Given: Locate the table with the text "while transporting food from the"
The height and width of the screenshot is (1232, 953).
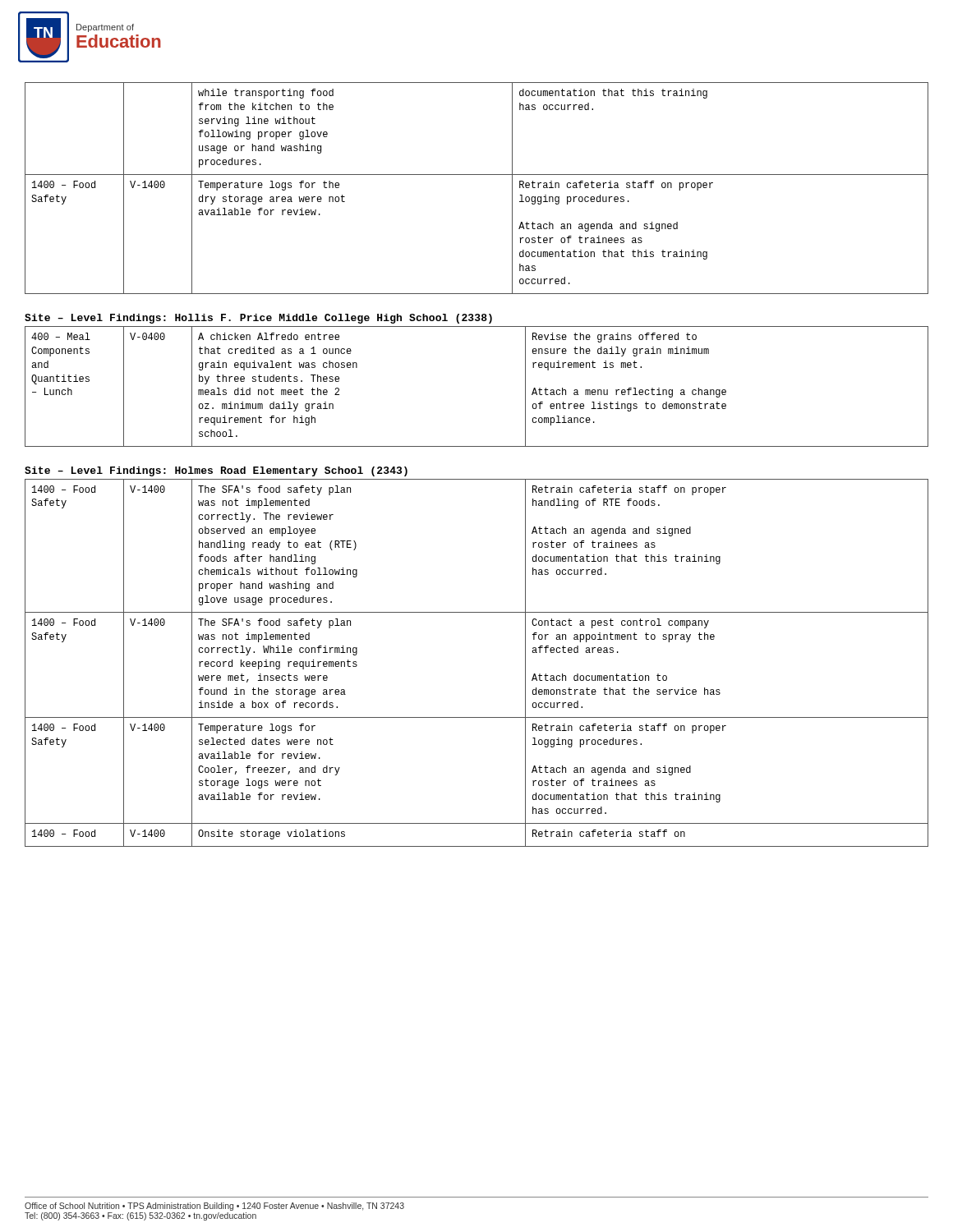Looking at the screenshot, I should coord(476,188).
